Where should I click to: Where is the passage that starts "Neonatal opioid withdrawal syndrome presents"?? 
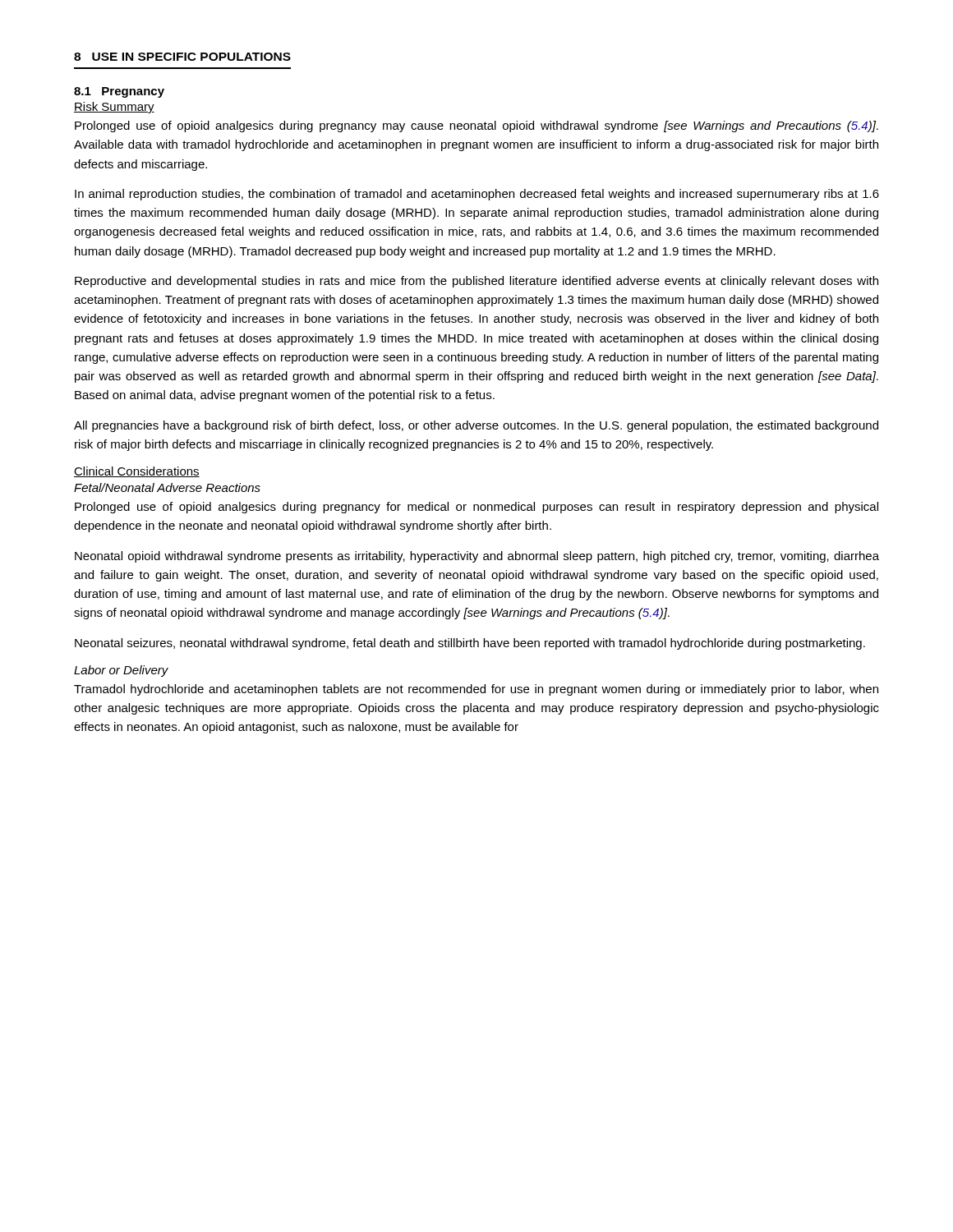pos(476,584)
